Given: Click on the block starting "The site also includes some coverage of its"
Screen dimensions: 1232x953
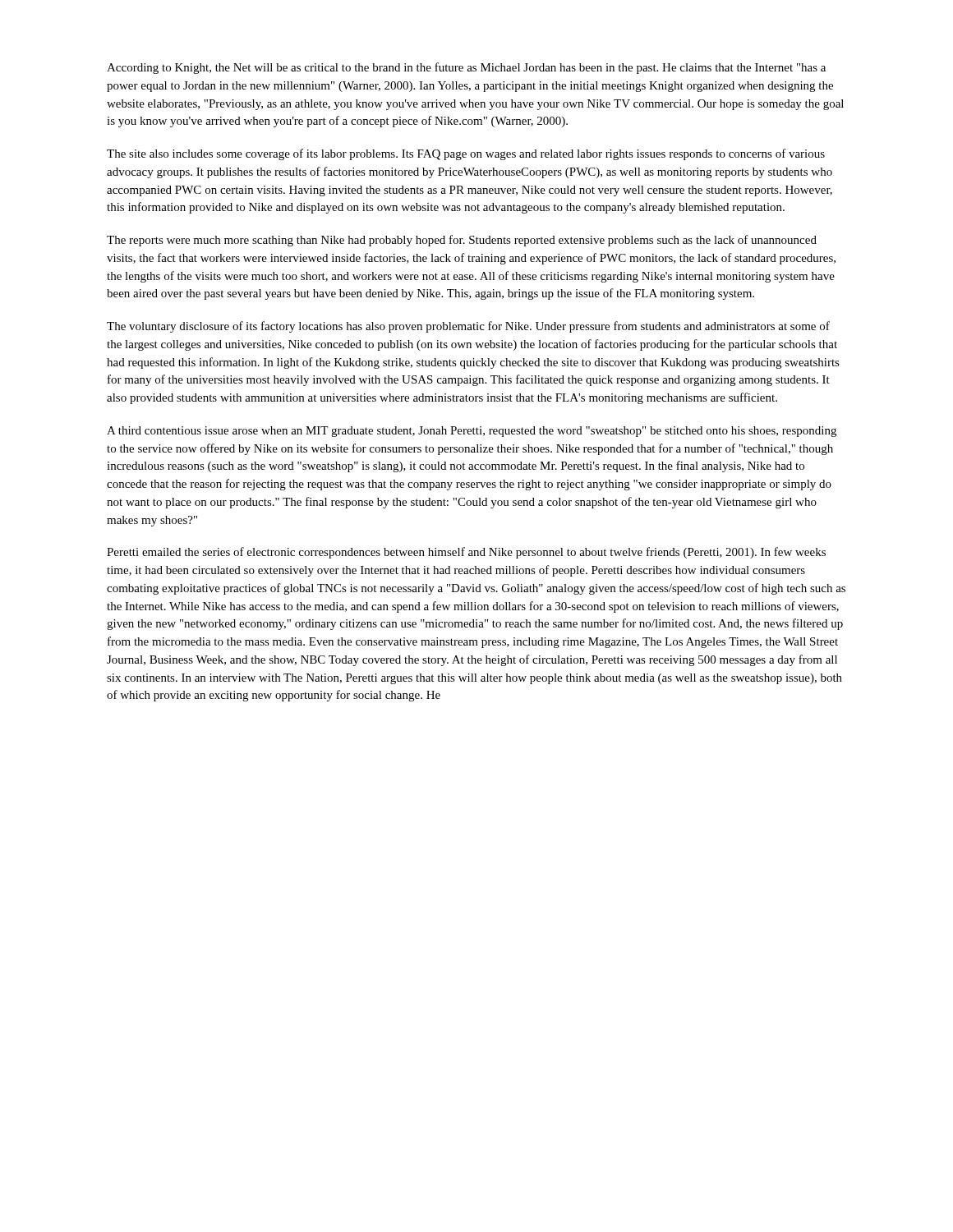Looking at the screenshot, I should tap(470, 180).
